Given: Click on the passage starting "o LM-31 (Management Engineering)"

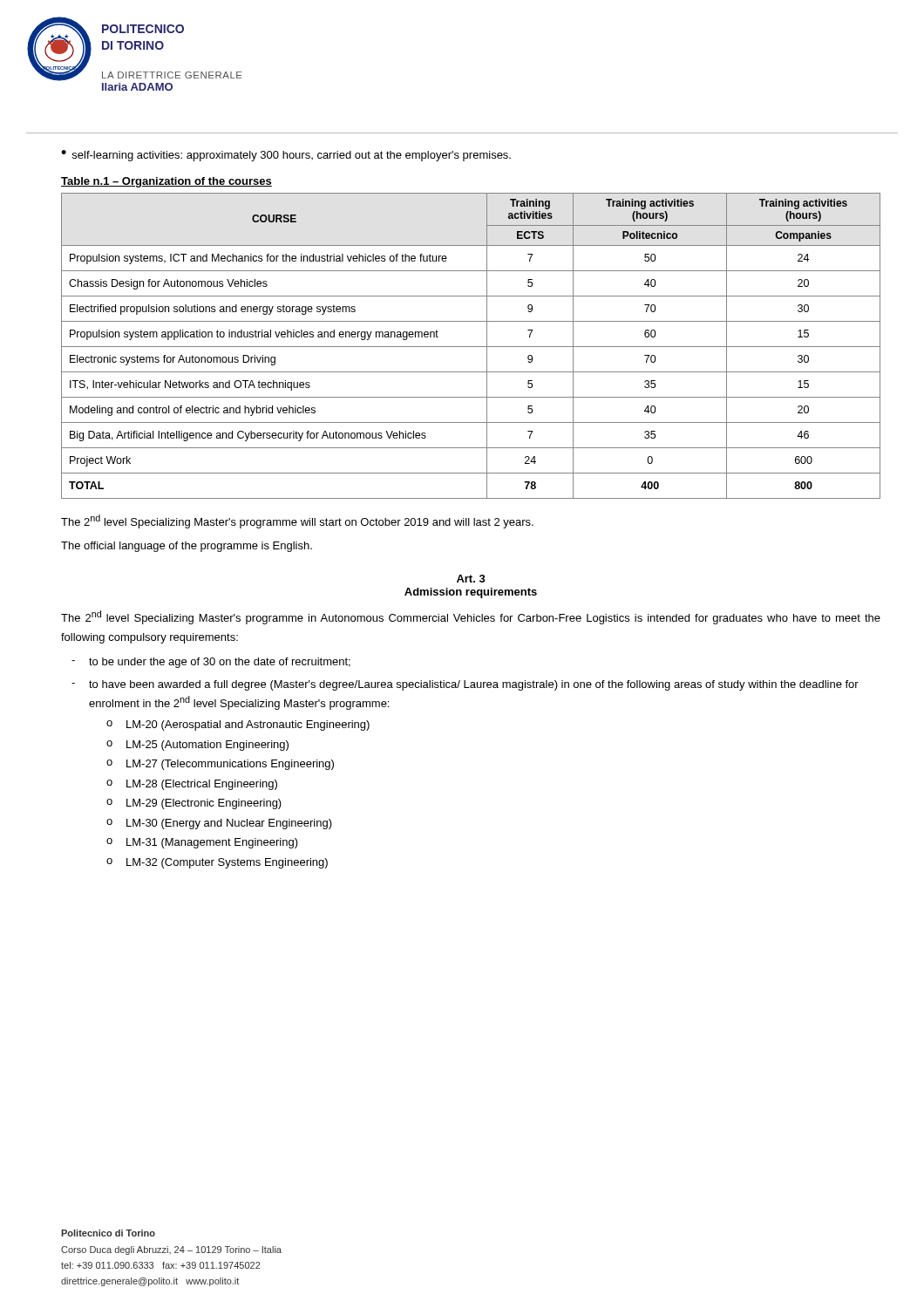Looking at the screenshot, I should point(202,842).
